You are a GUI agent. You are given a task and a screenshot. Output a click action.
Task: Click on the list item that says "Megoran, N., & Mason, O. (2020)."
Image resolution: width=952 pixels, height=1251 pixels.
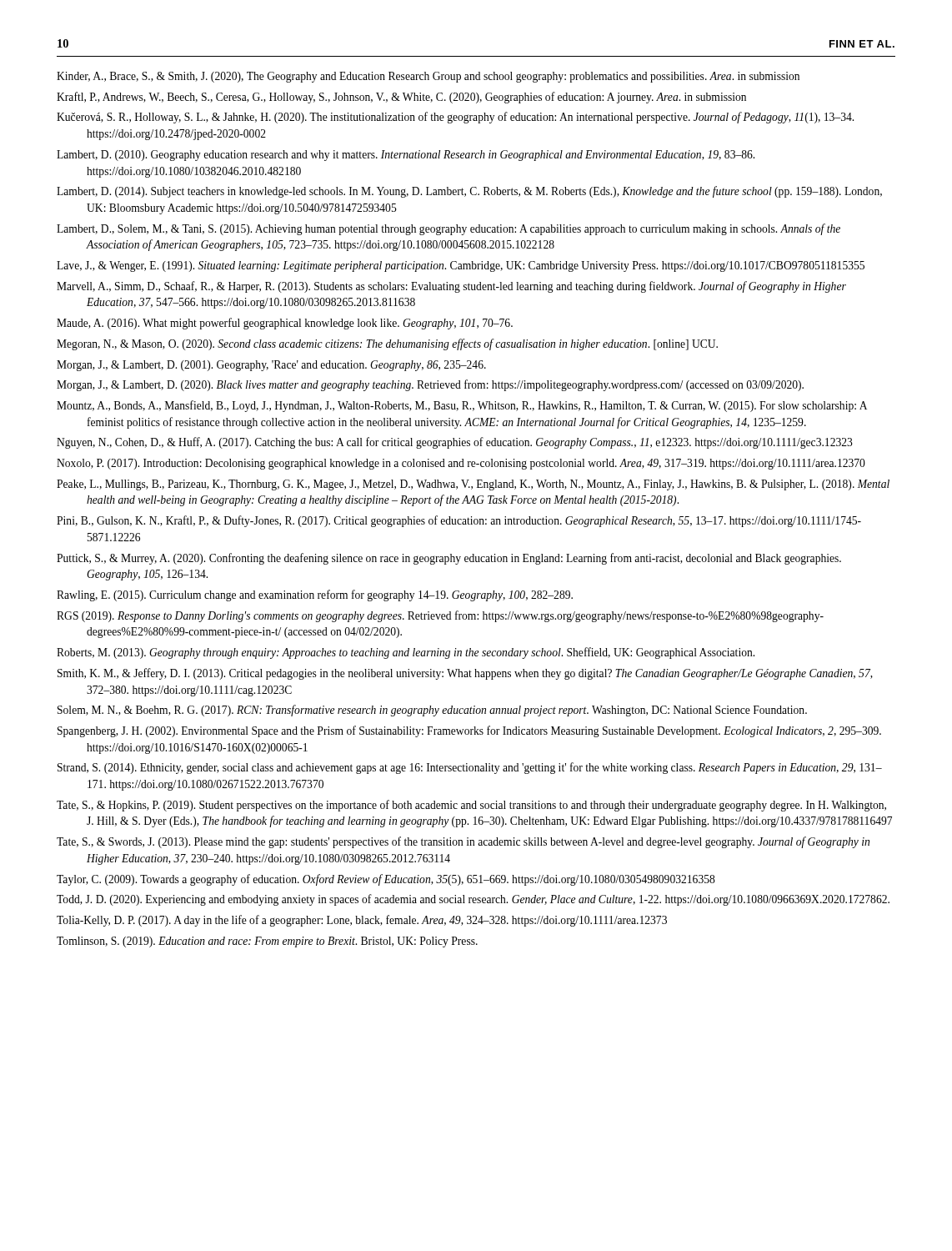tap(388, 344)
